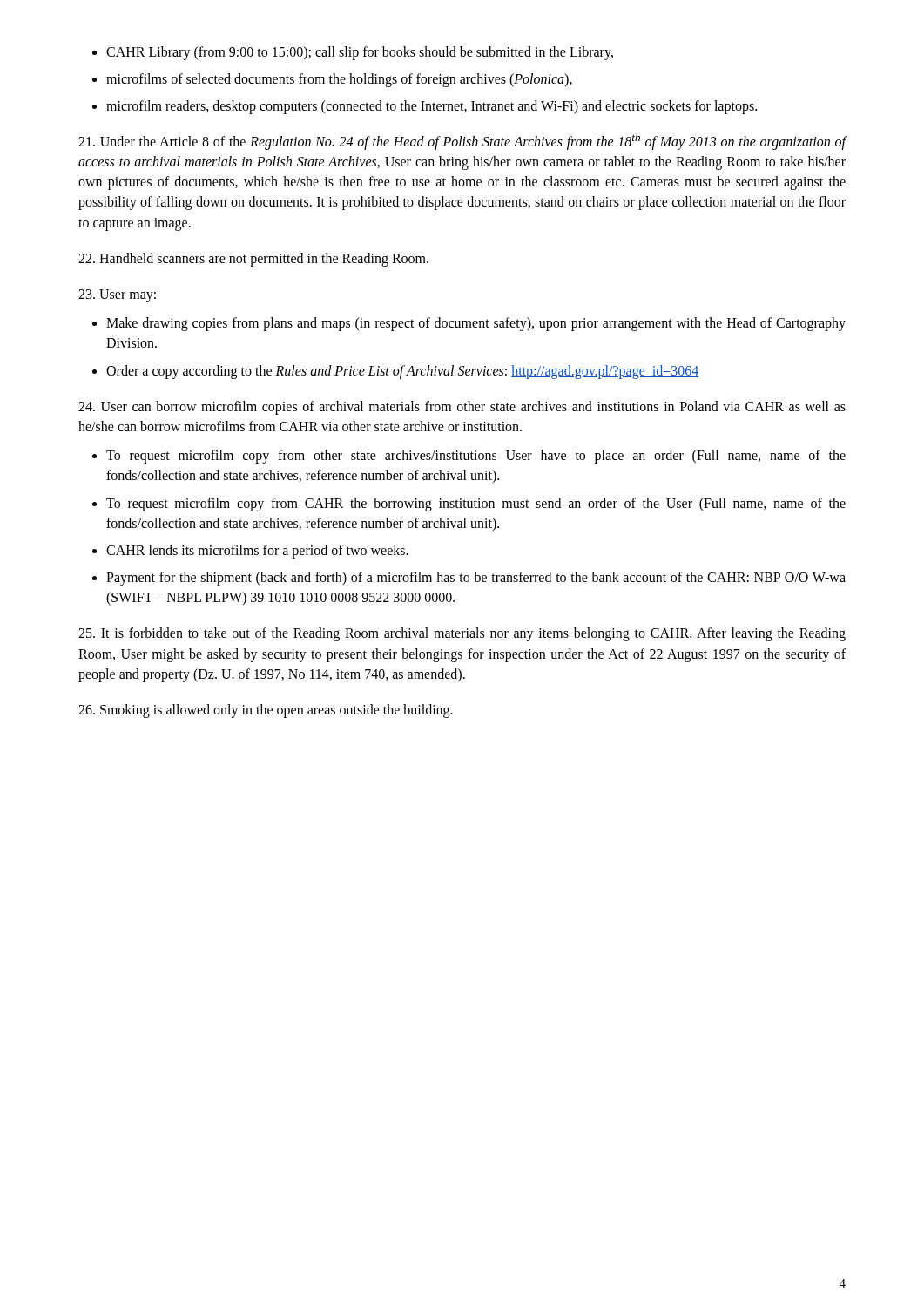Click the passage that begins "CAHR Library (from 9:00 to 15:00);"
924x1307 pixels.
pyautogui.click(x=476, y=79)
